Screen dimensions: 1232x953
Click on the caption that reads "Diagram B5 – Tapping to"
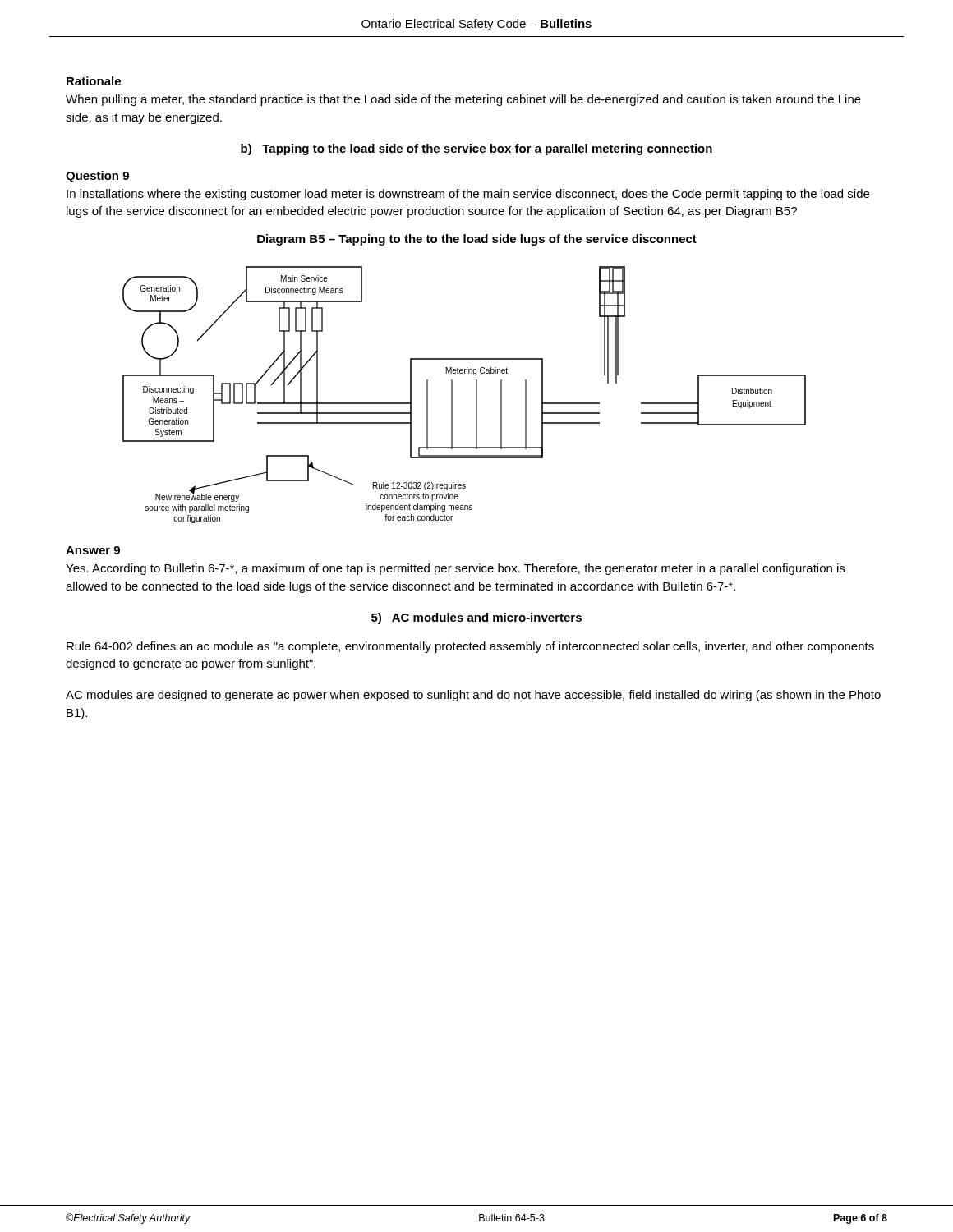pyautogui.click(x=476, y=239)
